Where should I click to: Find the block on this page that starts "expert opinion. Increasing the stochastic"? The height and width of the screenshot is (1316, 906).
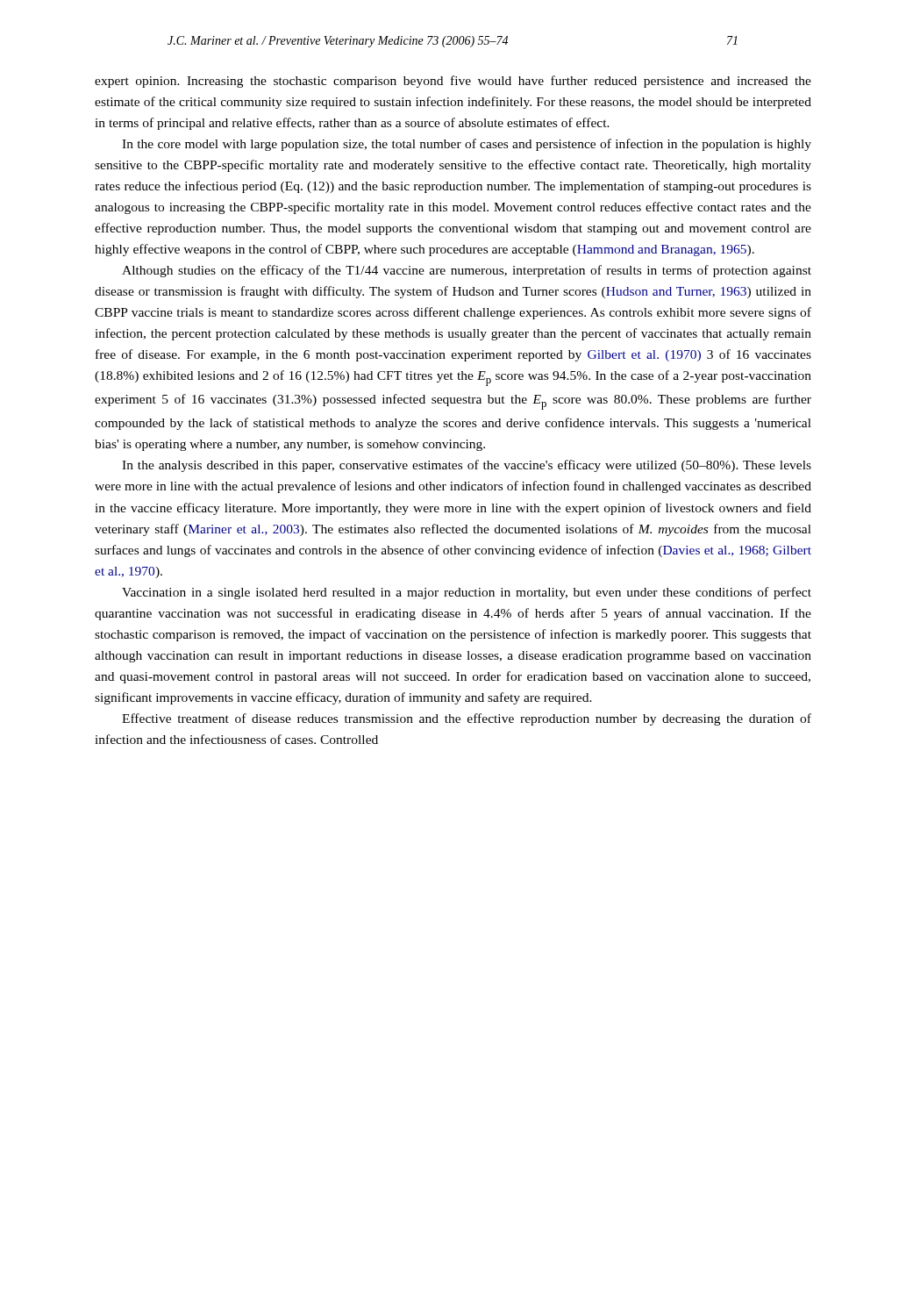coord(453,102)
